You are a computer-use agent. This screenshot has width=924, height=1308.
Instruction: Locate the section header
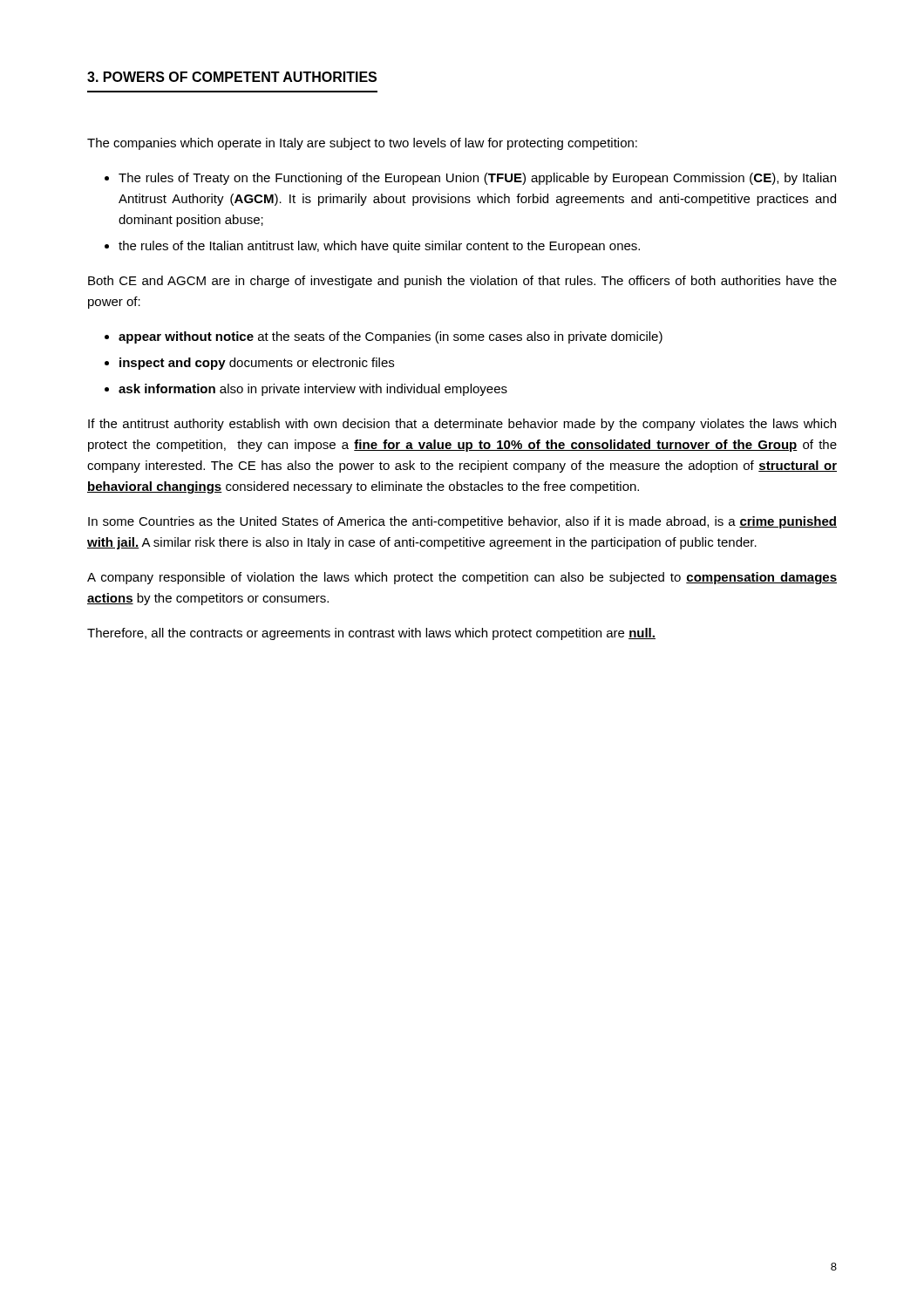[x=232, y=77]
